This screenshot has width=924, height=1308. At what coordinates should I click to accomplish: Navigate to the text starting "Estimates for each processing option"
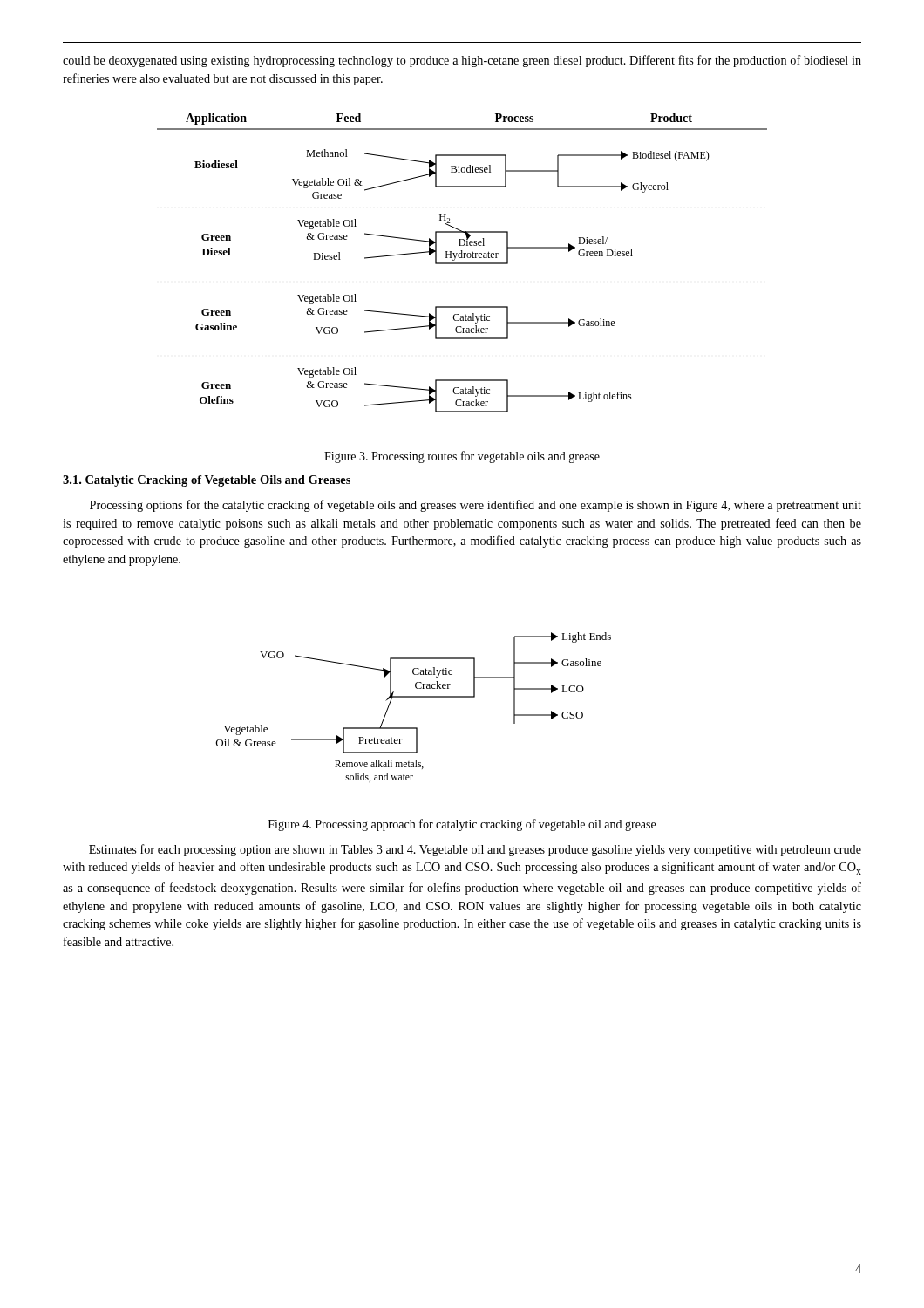coord(462,895)
